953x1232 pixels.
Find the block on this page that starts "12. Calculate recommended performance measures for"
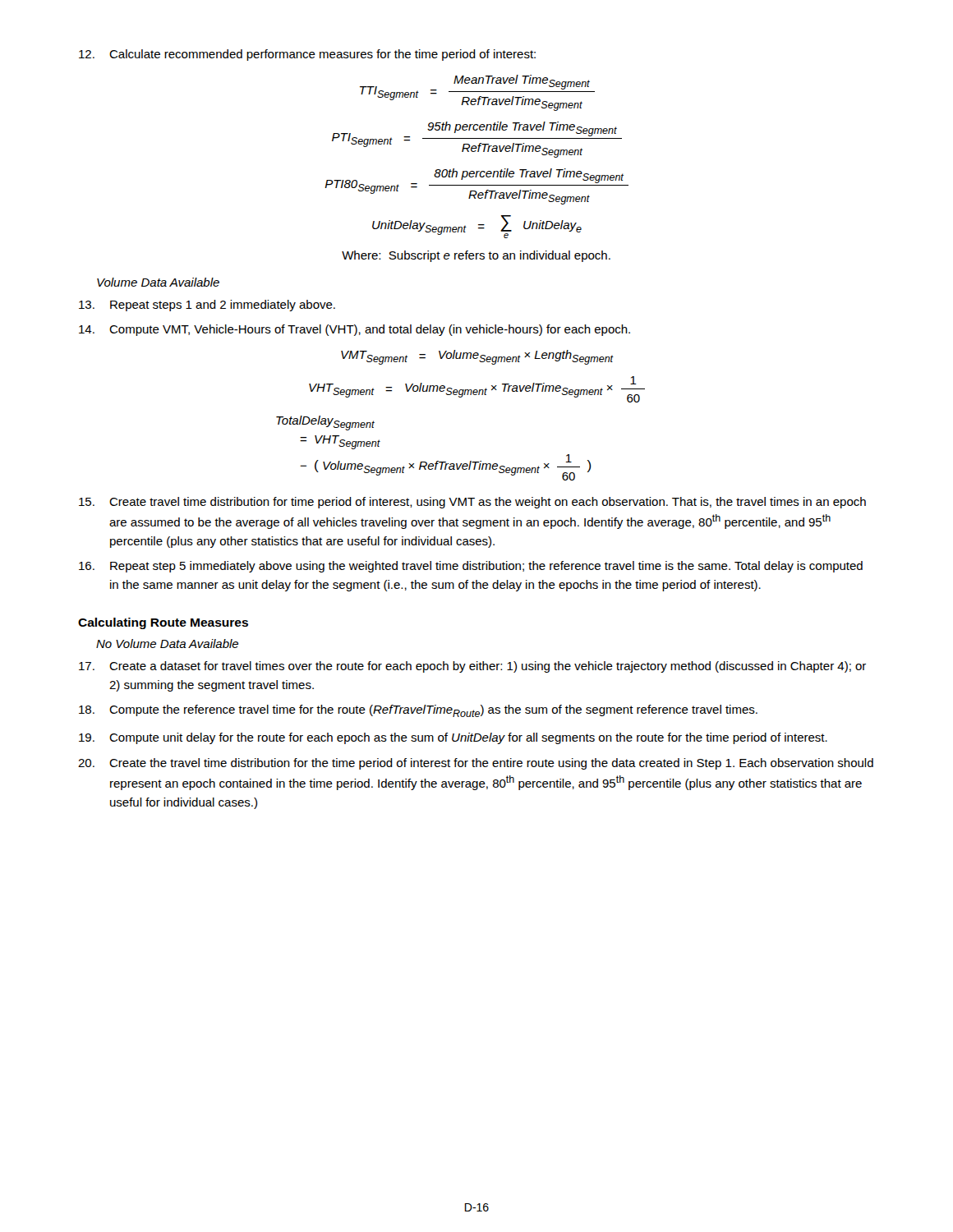[x=476, y=54]
